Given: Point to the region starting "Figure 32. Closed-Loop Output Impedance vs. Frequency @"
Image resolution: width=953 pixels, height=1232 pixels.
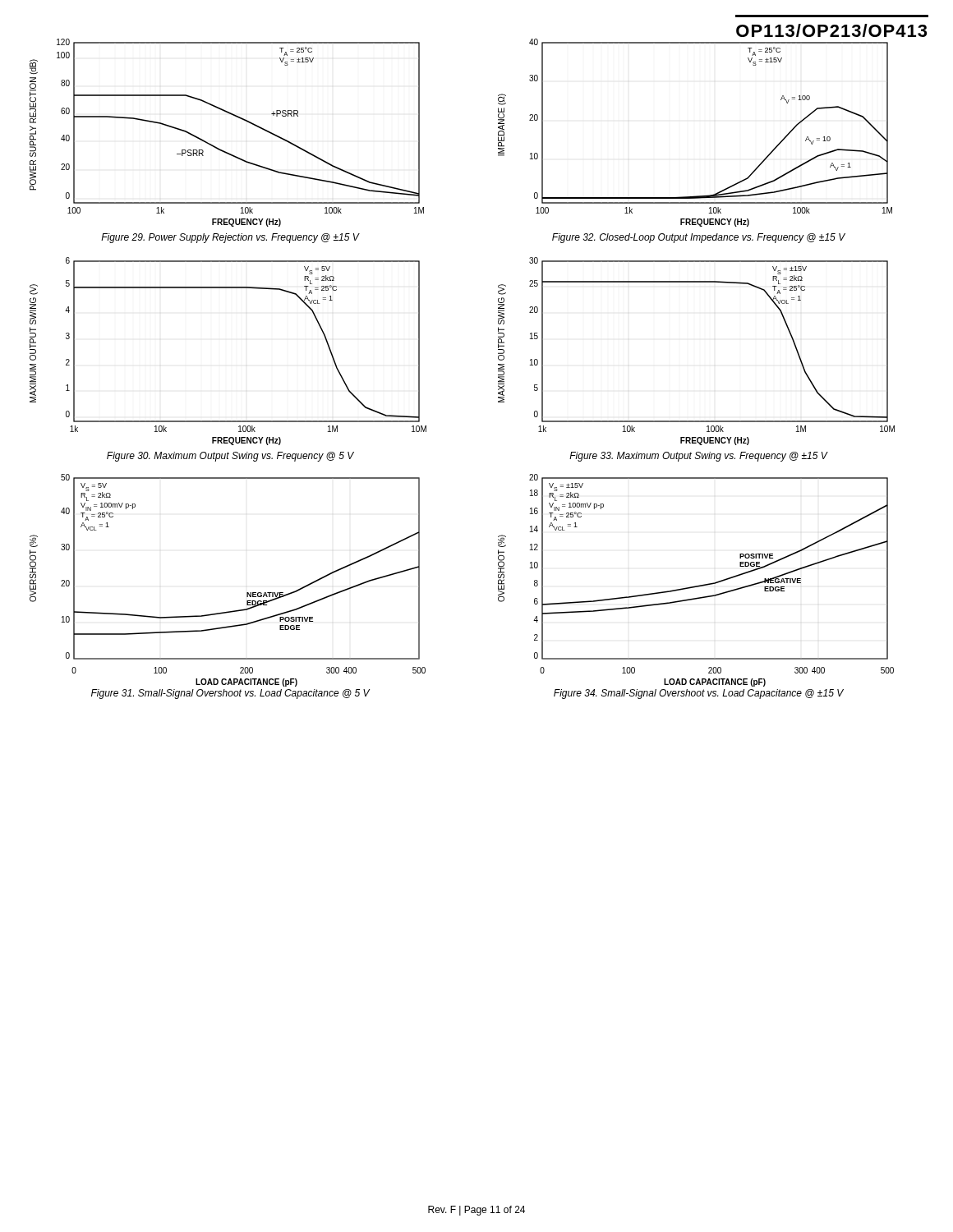Looking at the screenshot, I should click(698, 237).
